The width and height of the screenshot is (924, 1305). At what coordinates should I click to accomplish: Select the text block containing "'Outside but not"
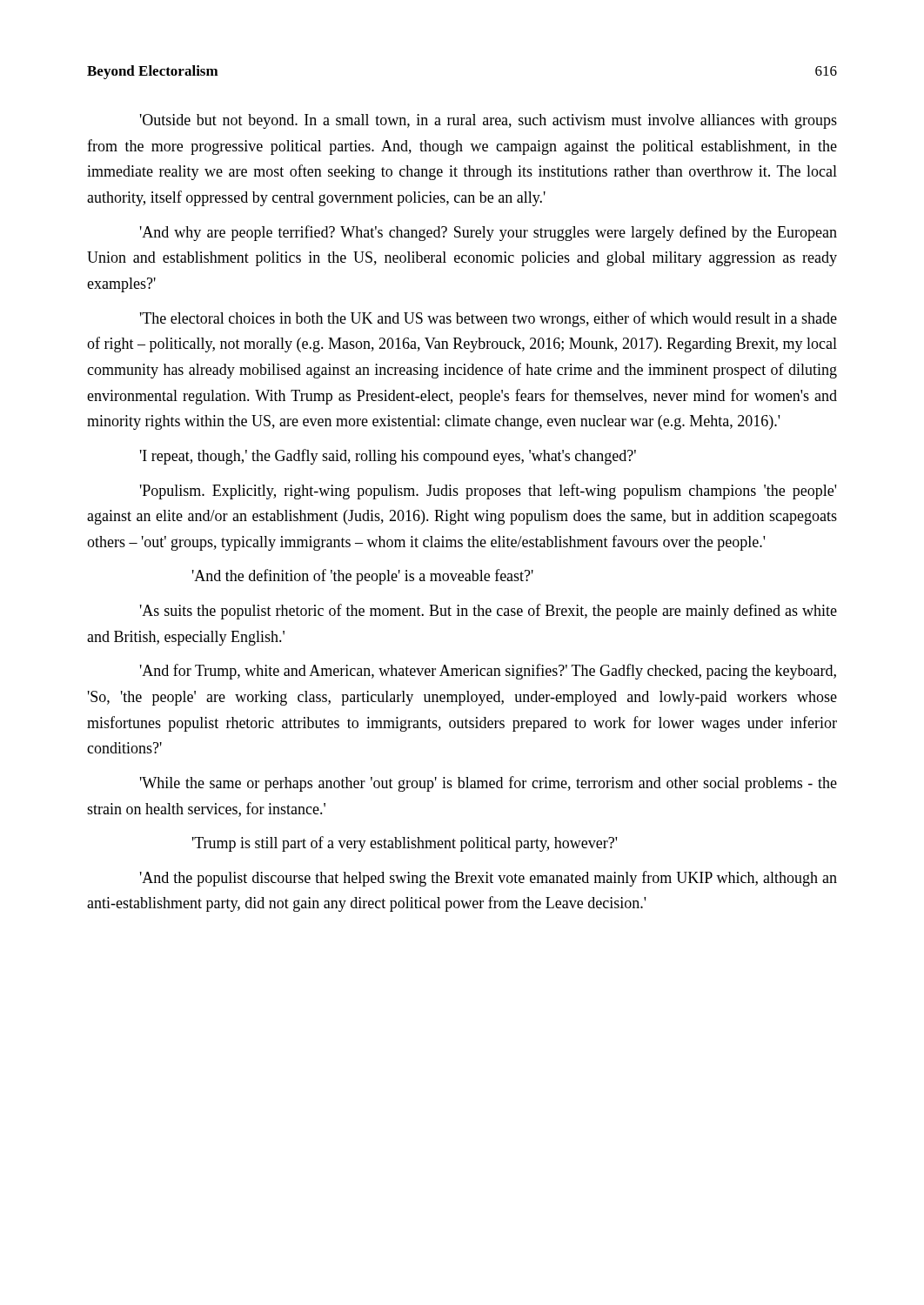462,159
